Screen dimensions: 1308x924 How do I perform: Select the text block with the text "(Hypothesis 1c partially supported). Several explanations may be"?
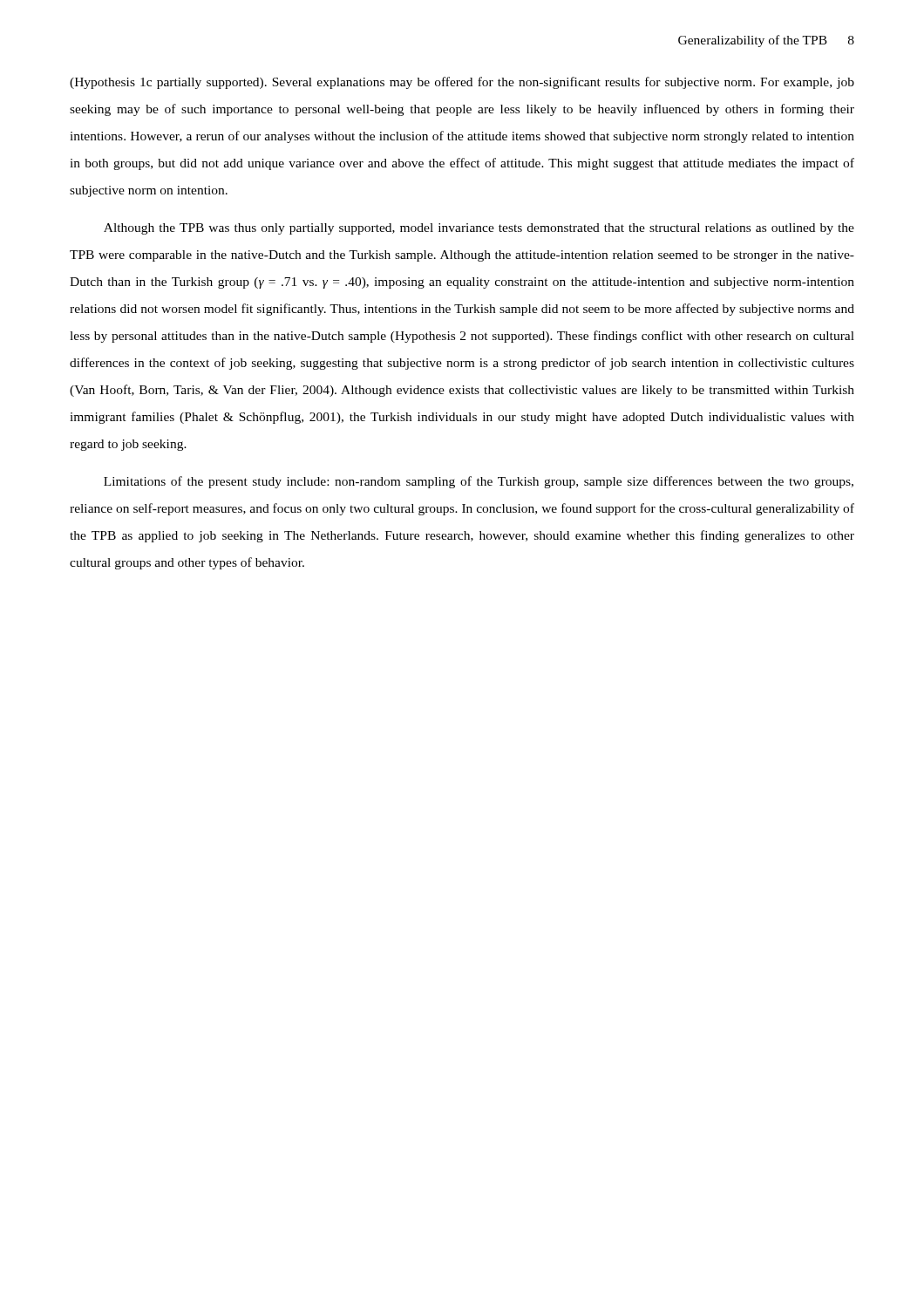(462, 136)
